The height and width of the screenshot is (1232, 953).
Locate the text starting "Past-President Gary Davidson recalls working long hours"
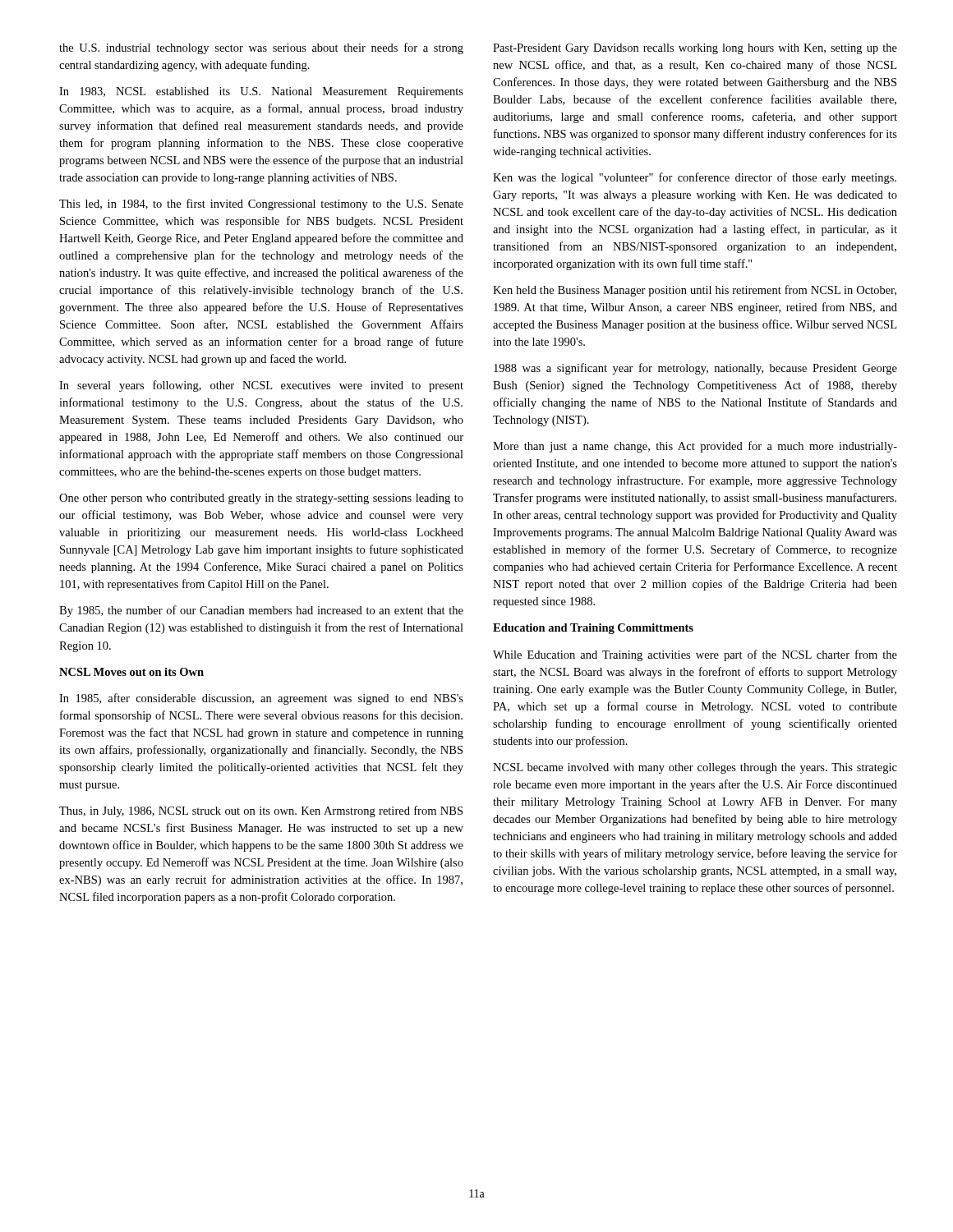[x=695, y=100]
